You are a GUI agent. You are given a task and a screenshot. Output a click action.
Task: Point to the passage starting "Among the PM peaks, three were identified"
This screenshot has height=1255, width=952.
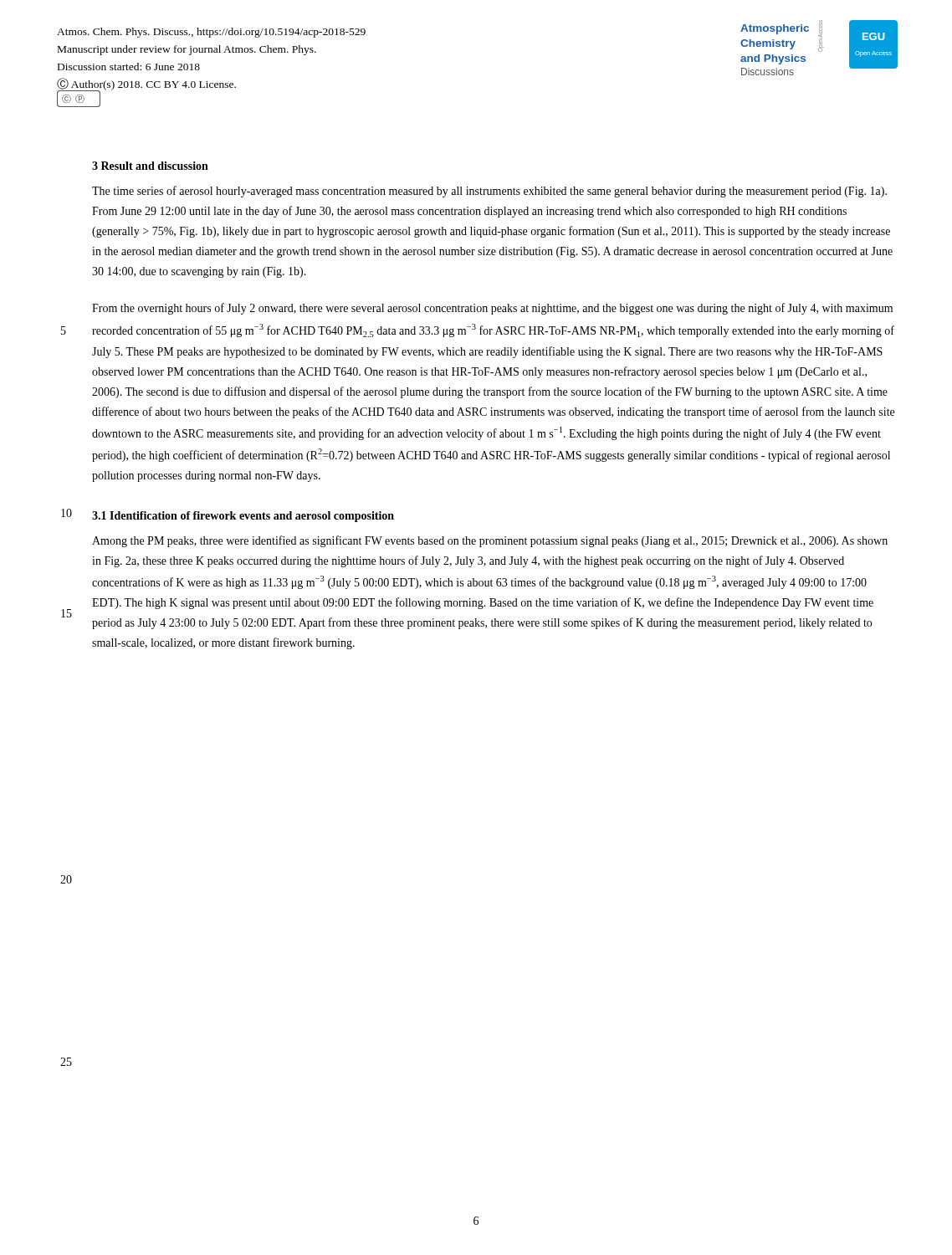pos(494,592)
